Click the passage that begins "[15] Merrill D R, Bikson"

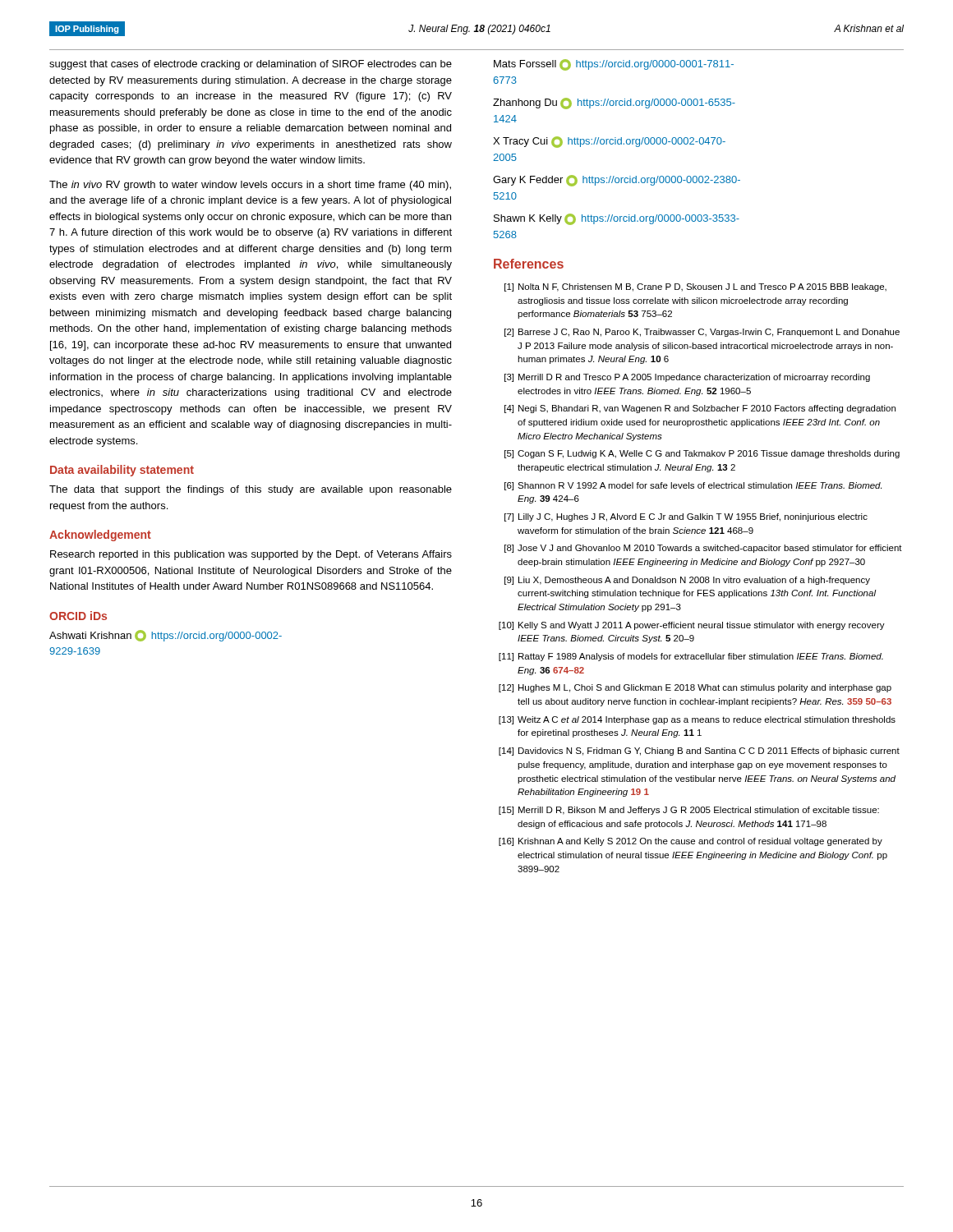(x=698, y=817)
